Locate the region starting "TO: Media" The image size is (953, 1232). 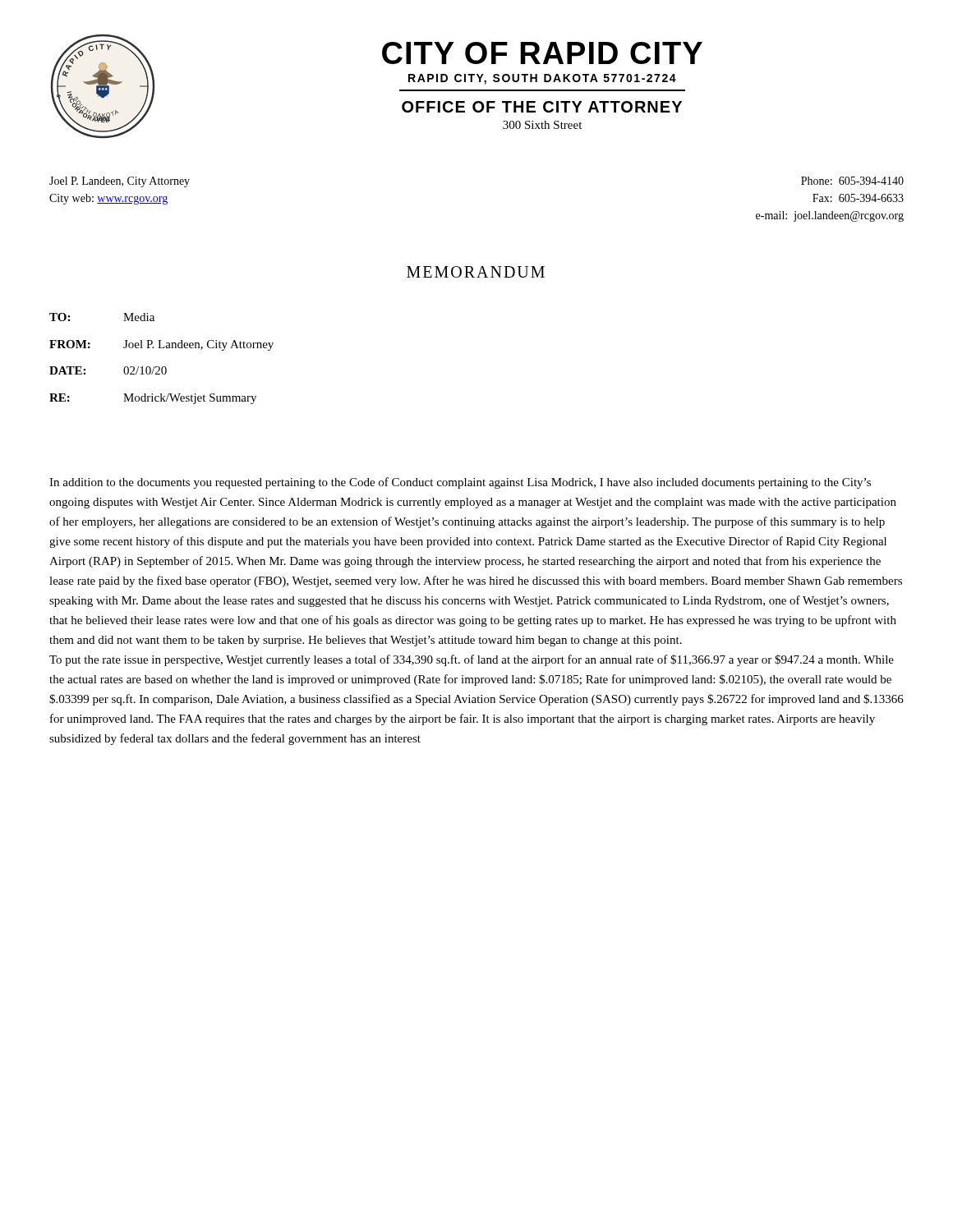pos(58,317)
